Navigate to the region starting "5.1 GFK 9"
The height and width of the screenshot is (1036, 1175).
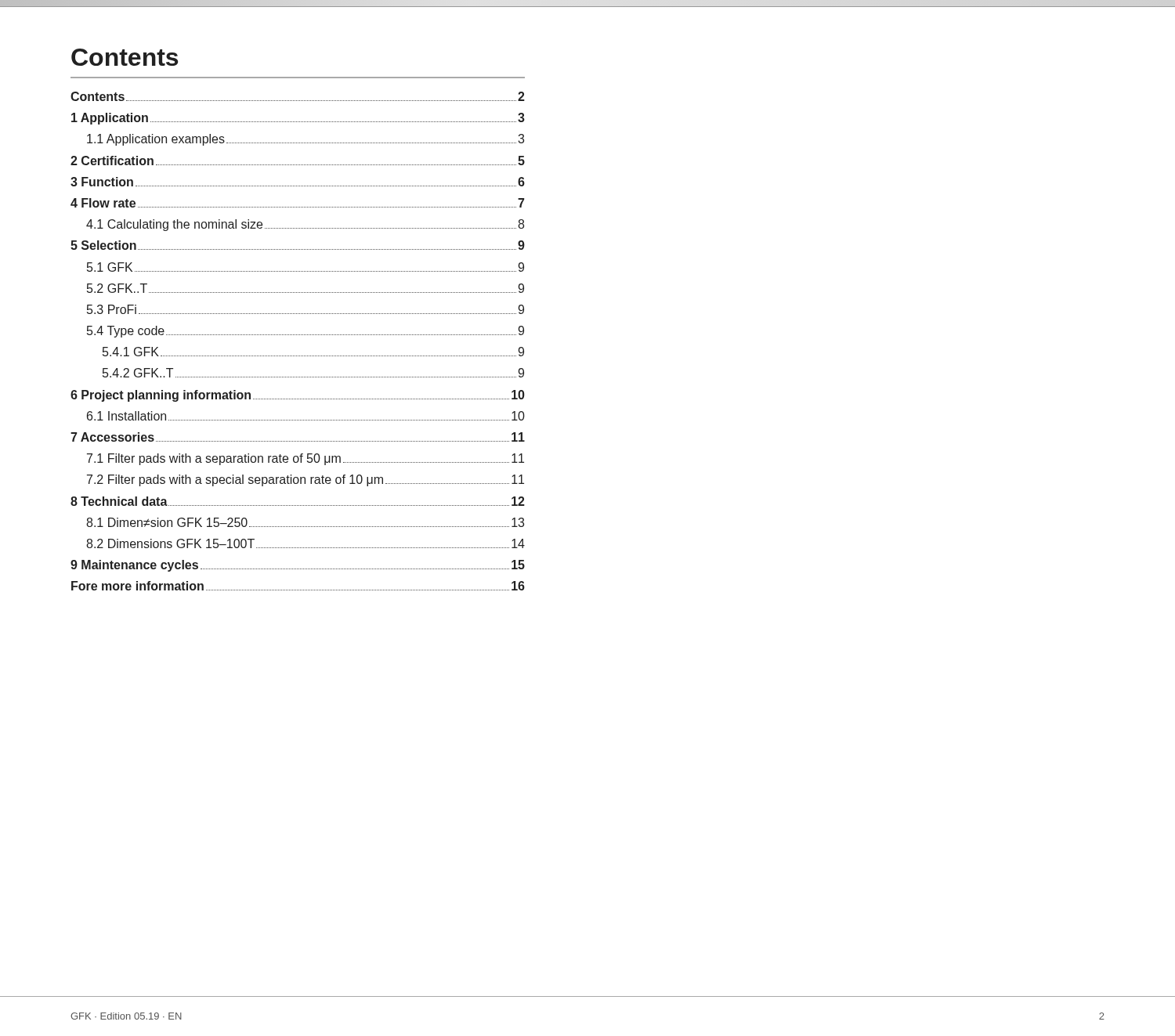[x=306, y=267]
